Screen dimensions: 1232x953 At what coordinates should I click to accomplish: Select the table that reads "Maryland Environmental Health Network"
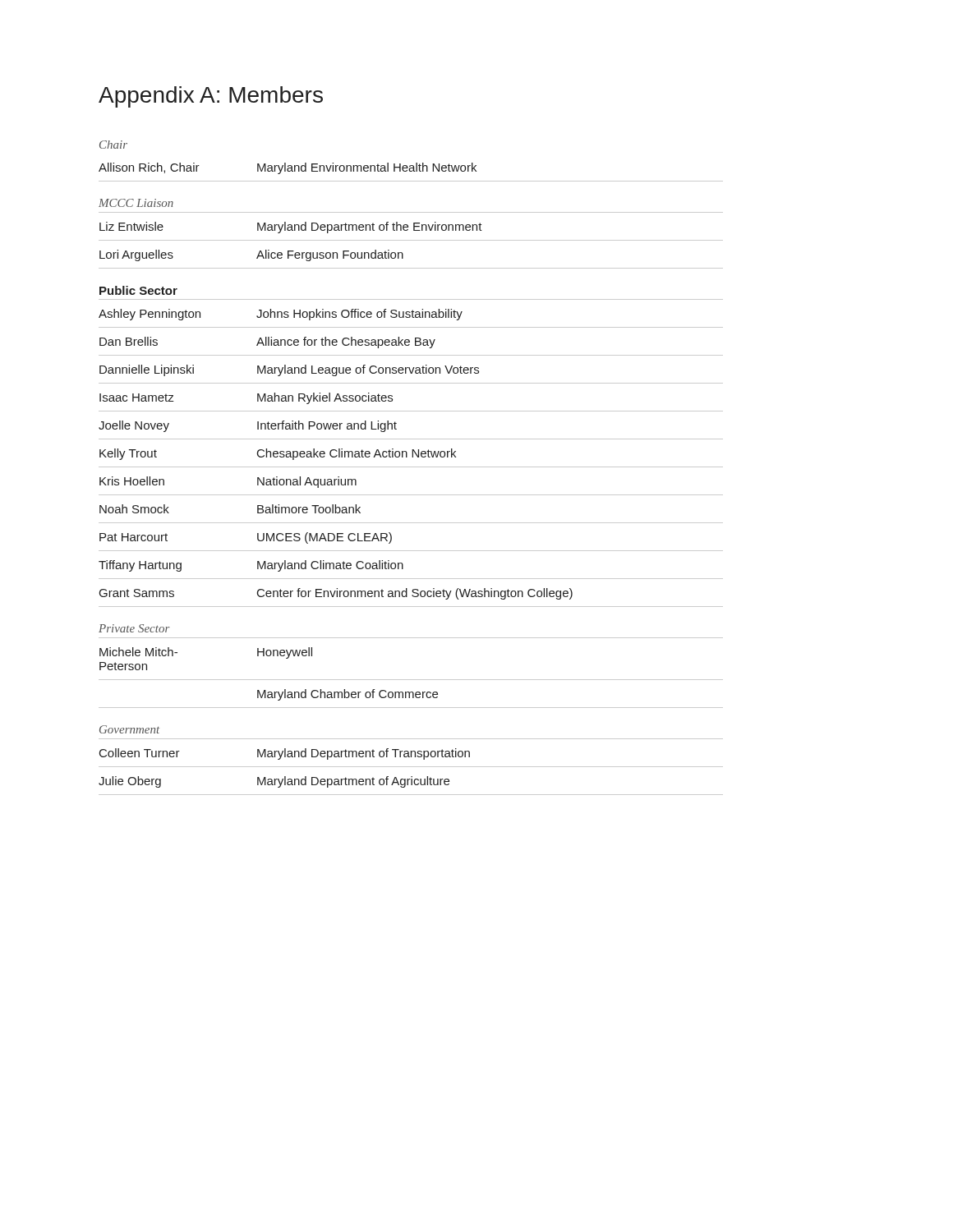coord(476,168)
